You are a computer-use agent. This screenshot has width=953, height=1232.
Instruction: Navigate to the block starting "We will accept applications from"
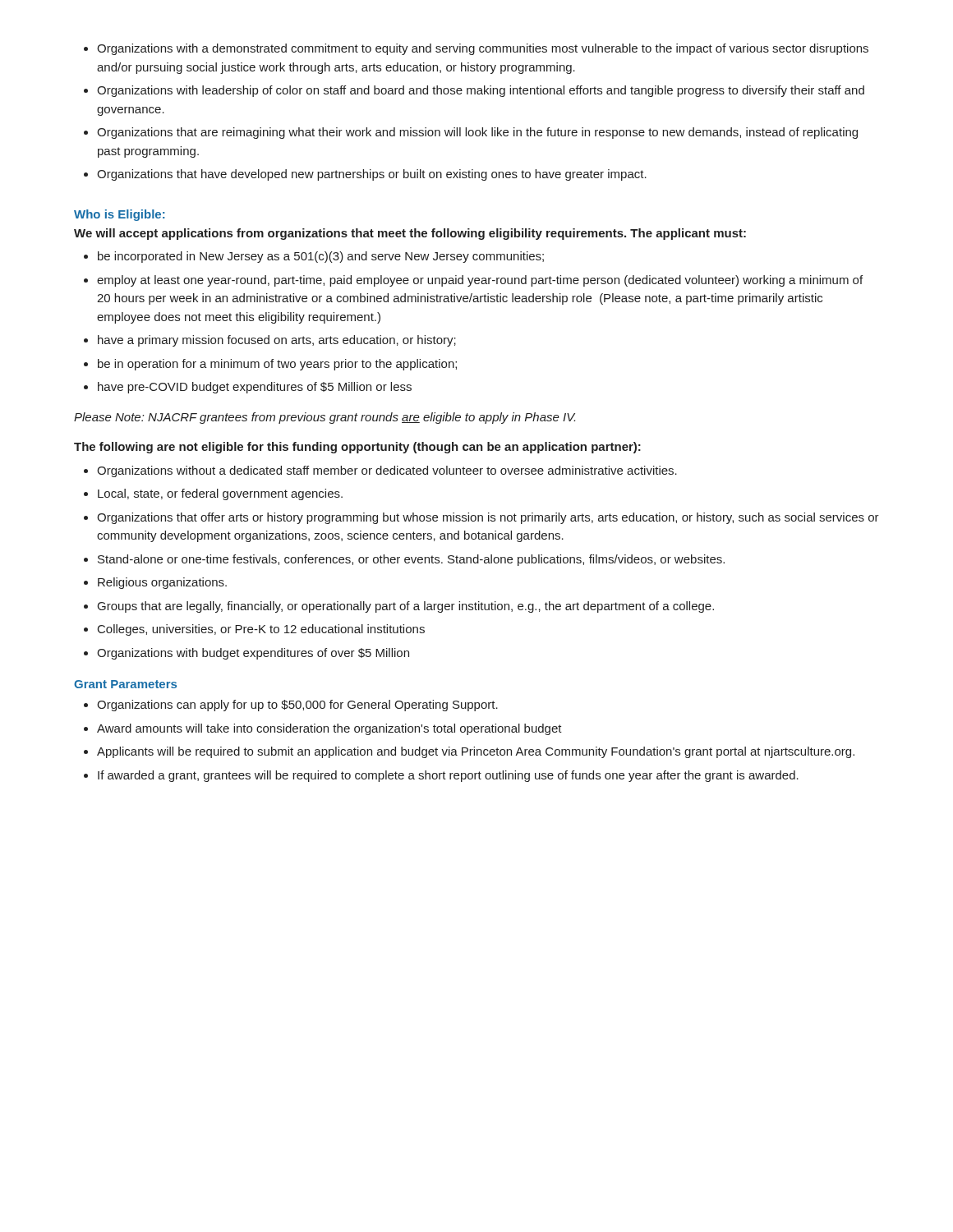tap(410, 232)
